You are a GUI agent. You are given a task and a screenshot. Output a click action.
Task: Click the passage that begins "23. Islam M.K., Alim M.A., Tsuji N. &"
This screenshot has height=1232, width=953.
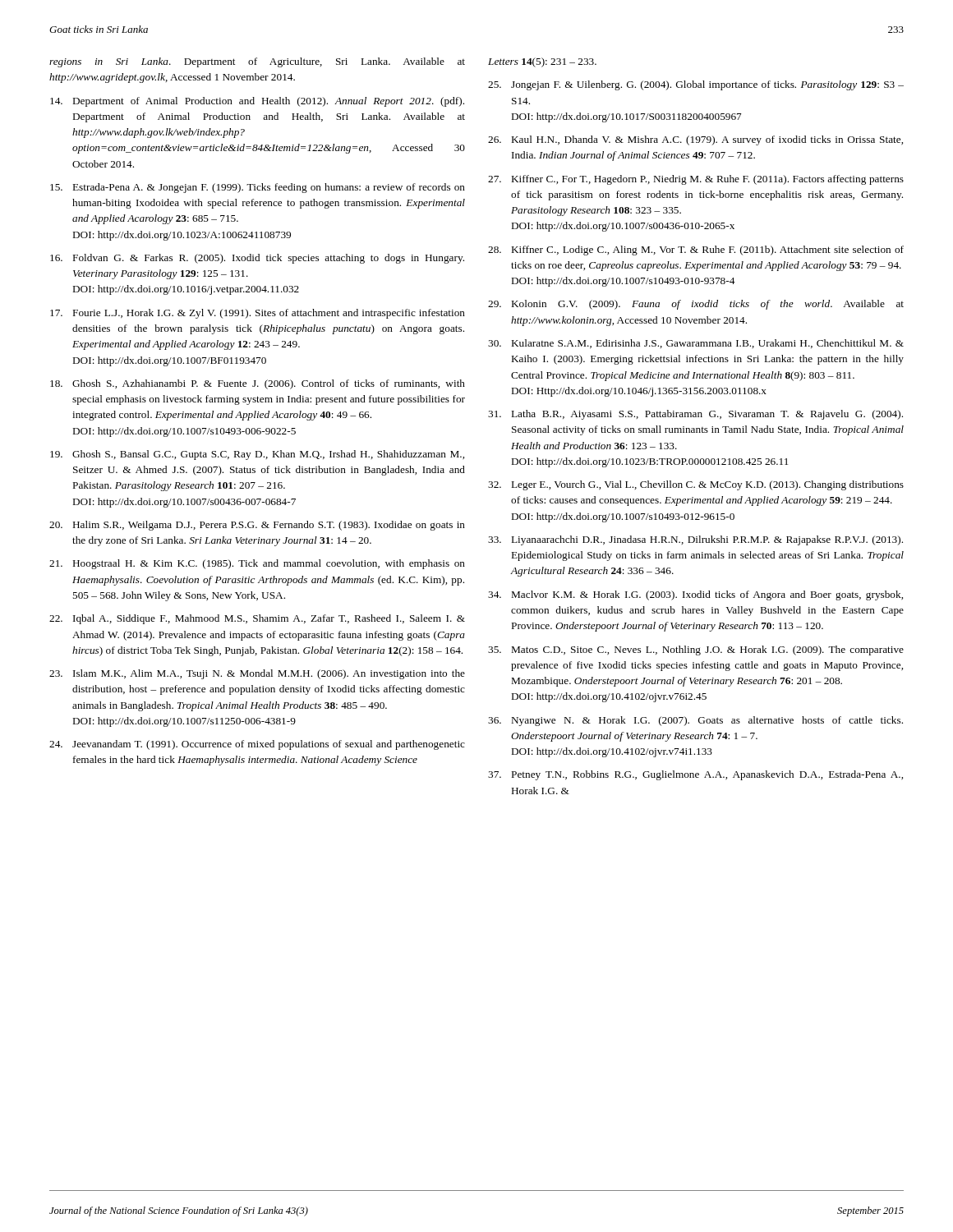pyautogui.click(x=257, y=697)
